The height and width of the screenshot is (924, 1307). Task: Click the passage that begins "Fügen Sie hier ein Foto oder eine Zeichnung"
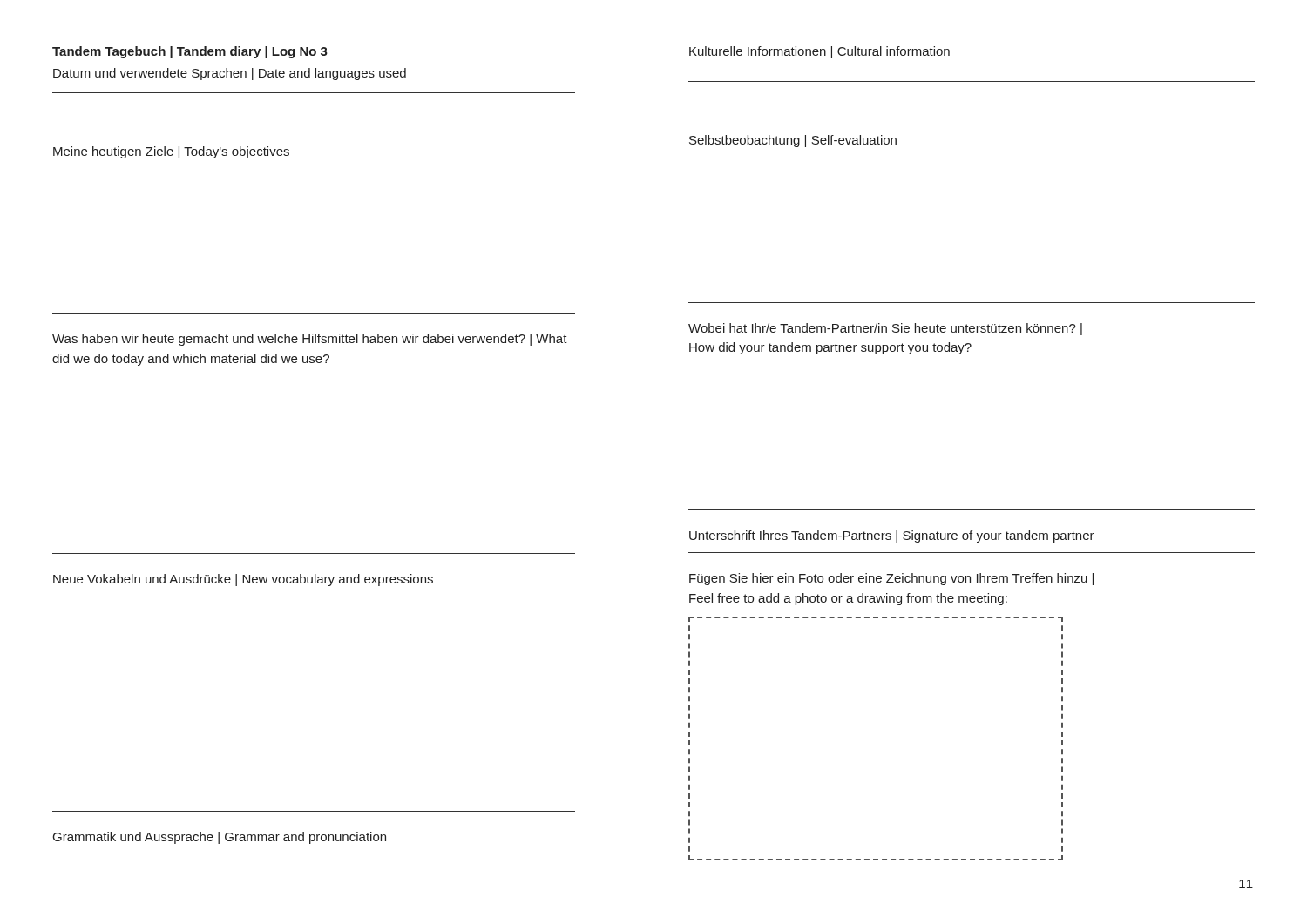coord(892,588)
